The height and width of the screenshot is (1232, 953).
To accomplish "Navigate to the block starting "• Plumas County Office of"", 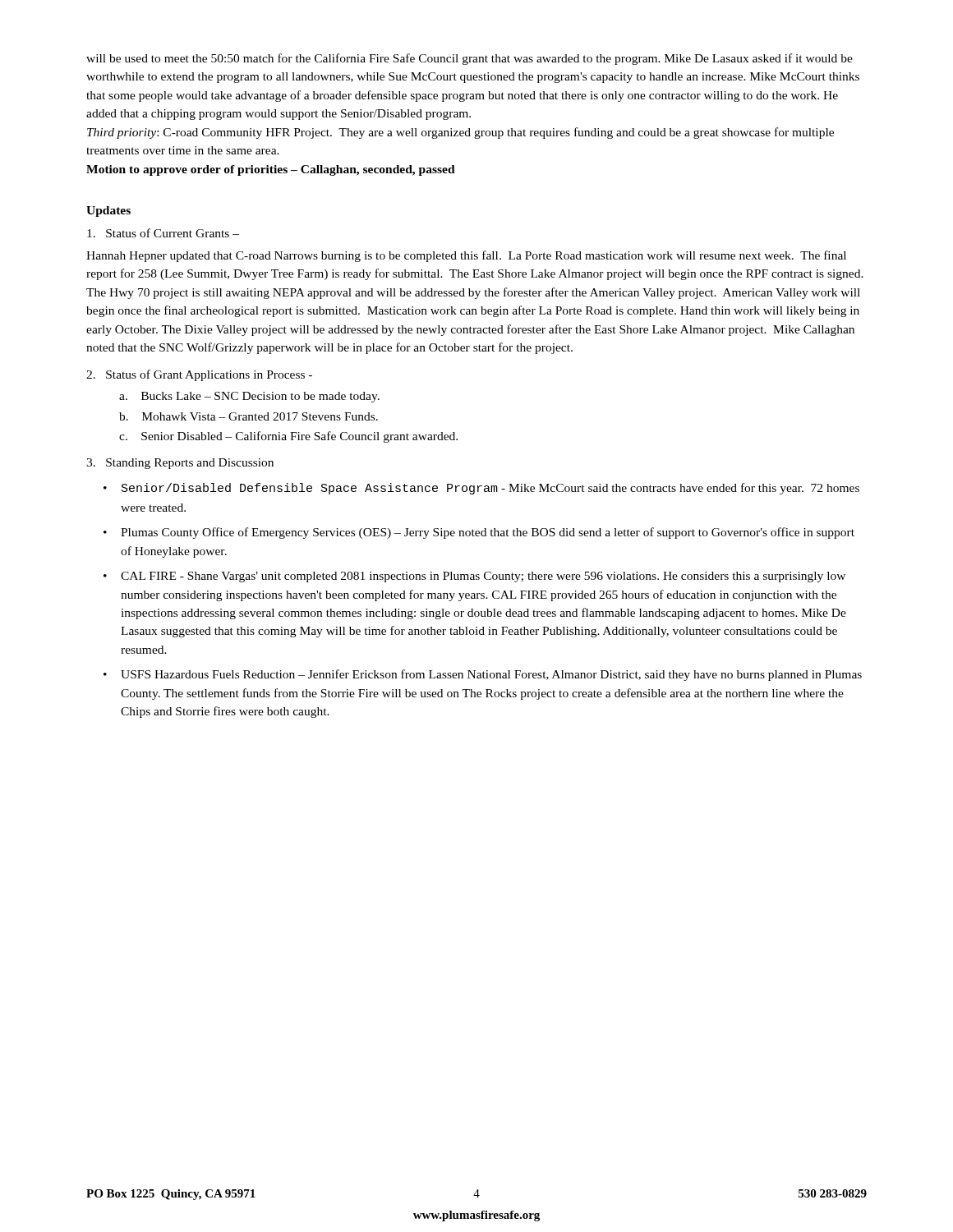I will (485, 542).
